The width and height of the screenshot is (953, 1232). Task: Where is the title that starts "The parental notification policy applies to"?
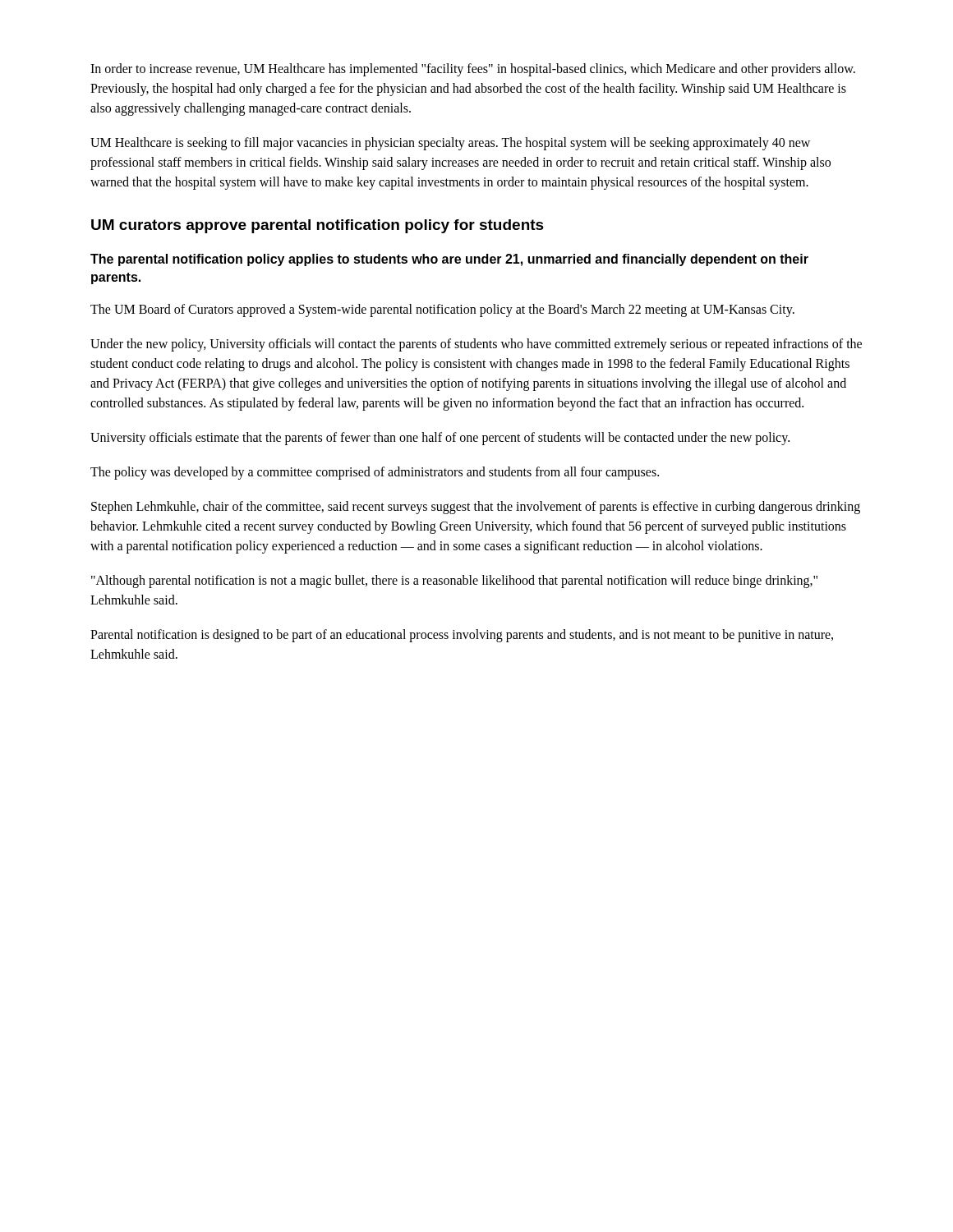(x=449, y=268)
